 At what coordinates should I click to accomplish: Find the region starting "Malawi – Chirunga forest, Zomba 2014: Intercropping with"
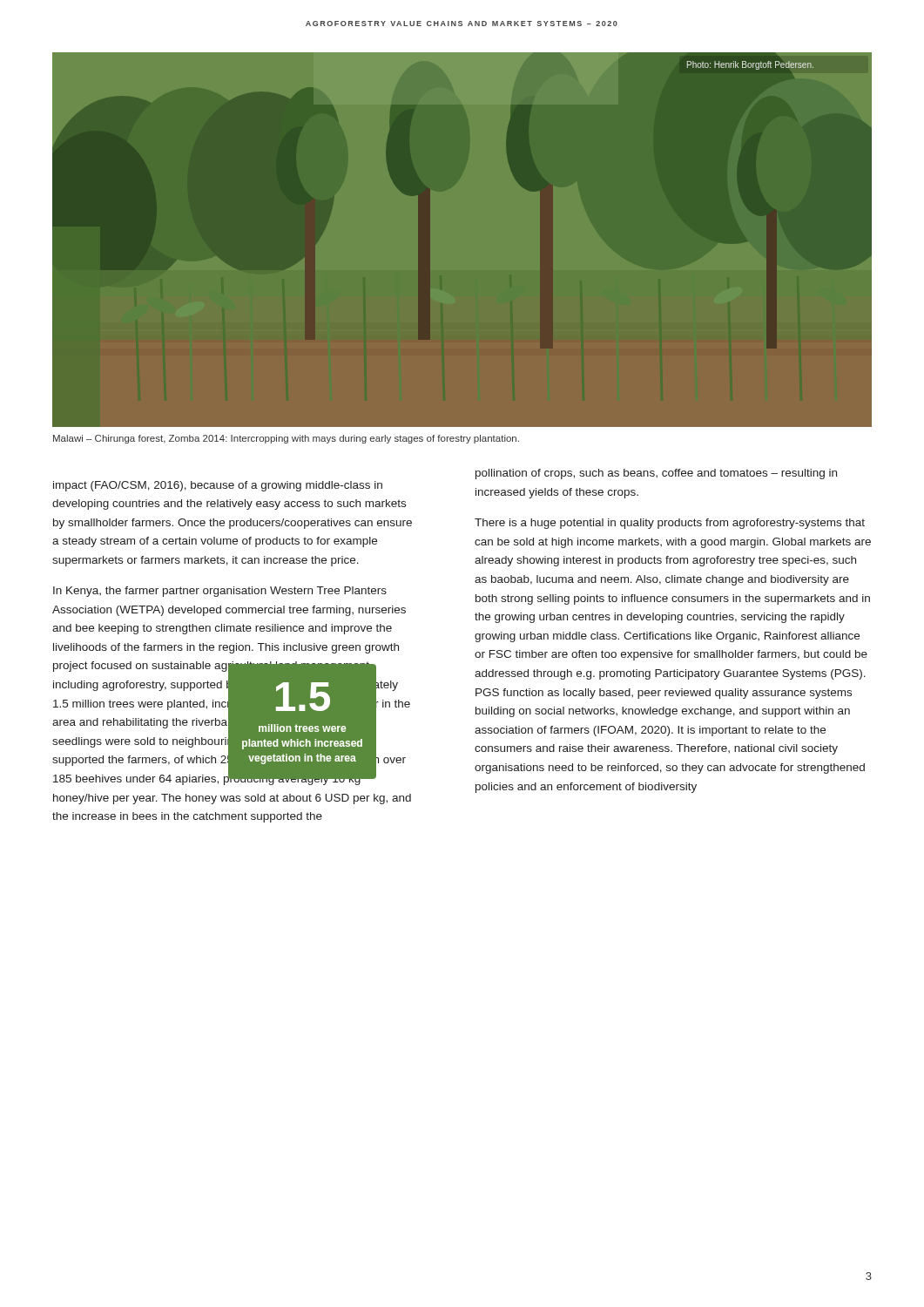286,438
